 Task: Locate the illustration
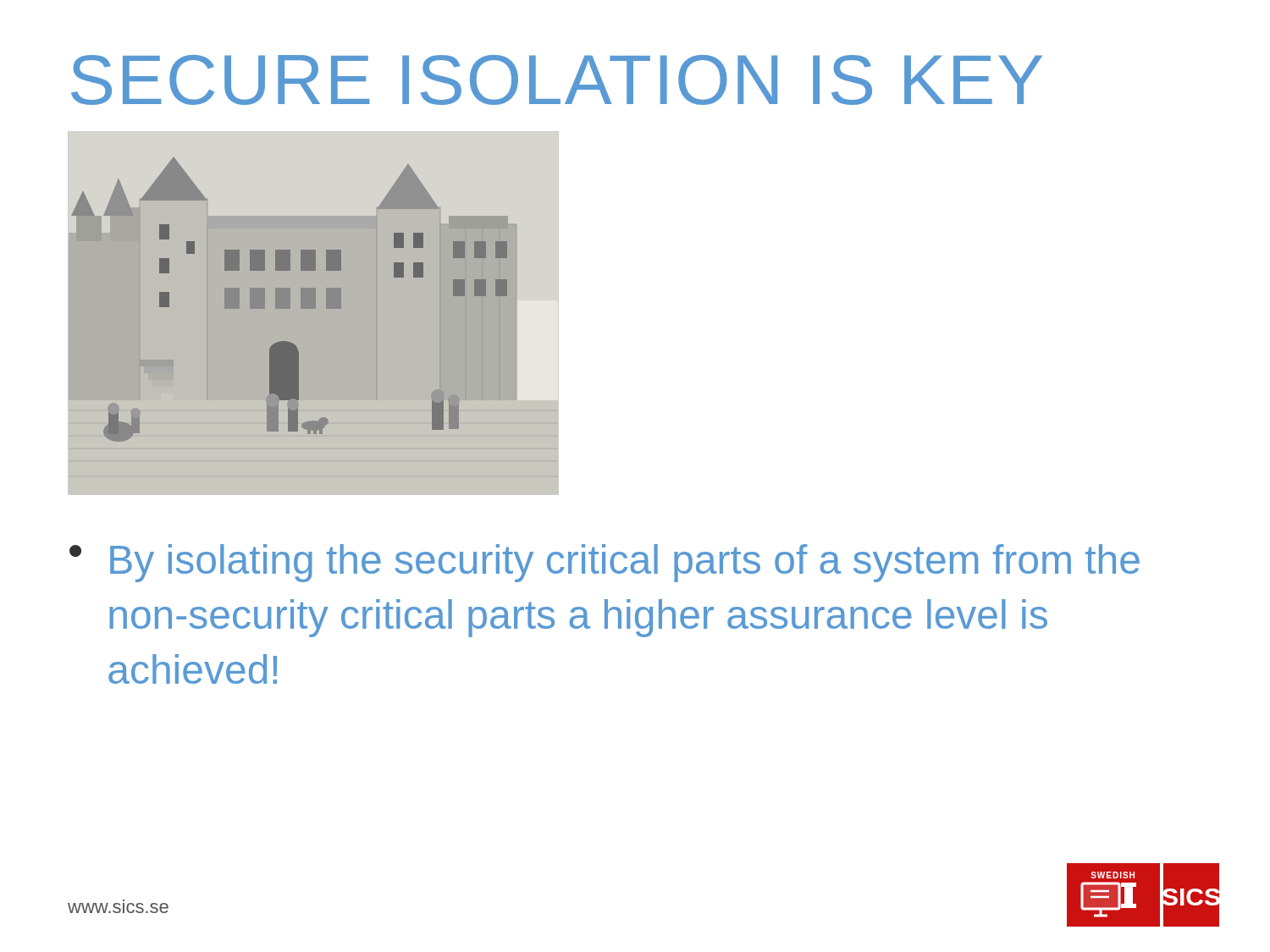(x=313, y=313)
